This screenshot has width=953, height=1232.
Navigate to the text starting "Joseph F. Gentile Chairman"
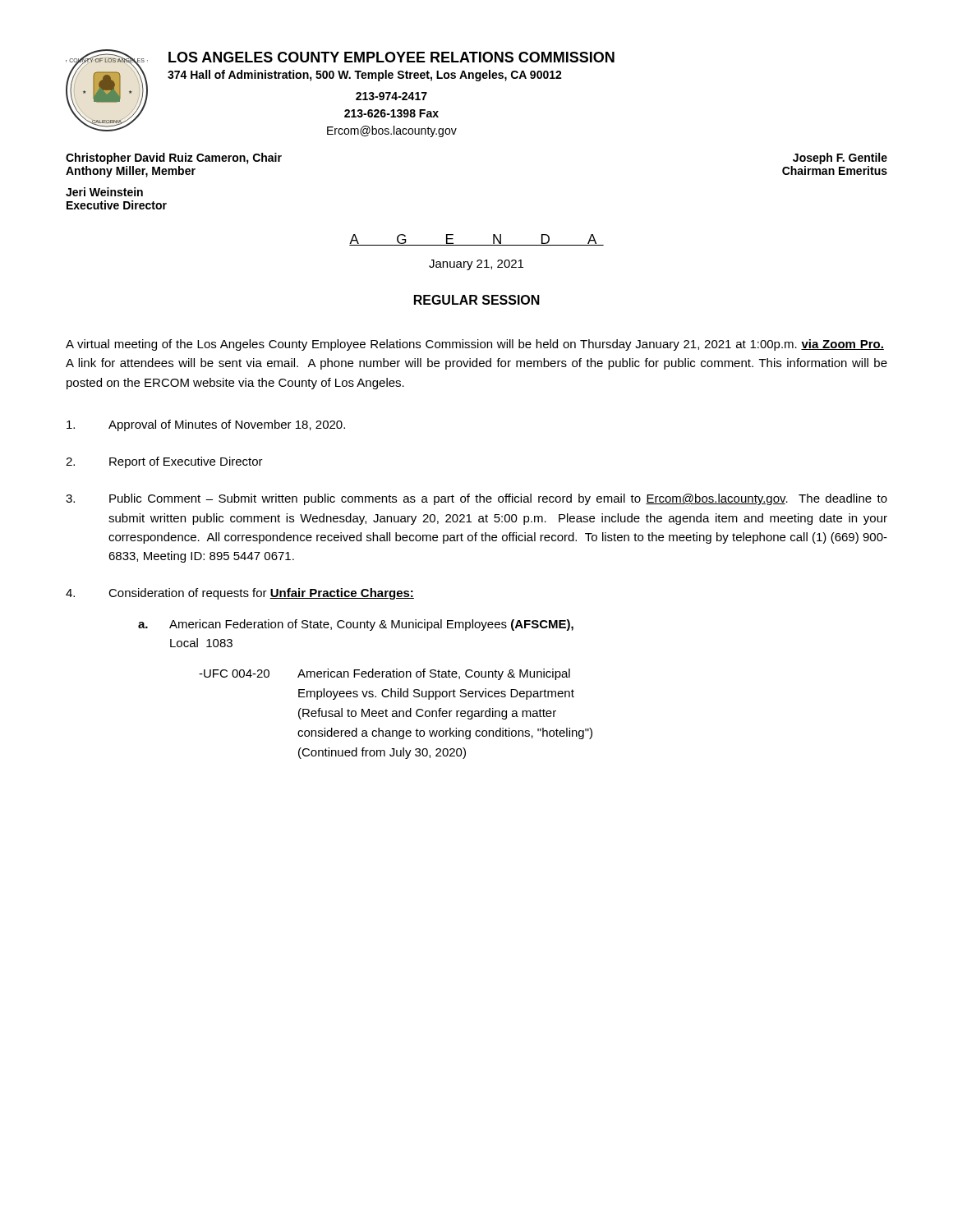coord(835,164)
